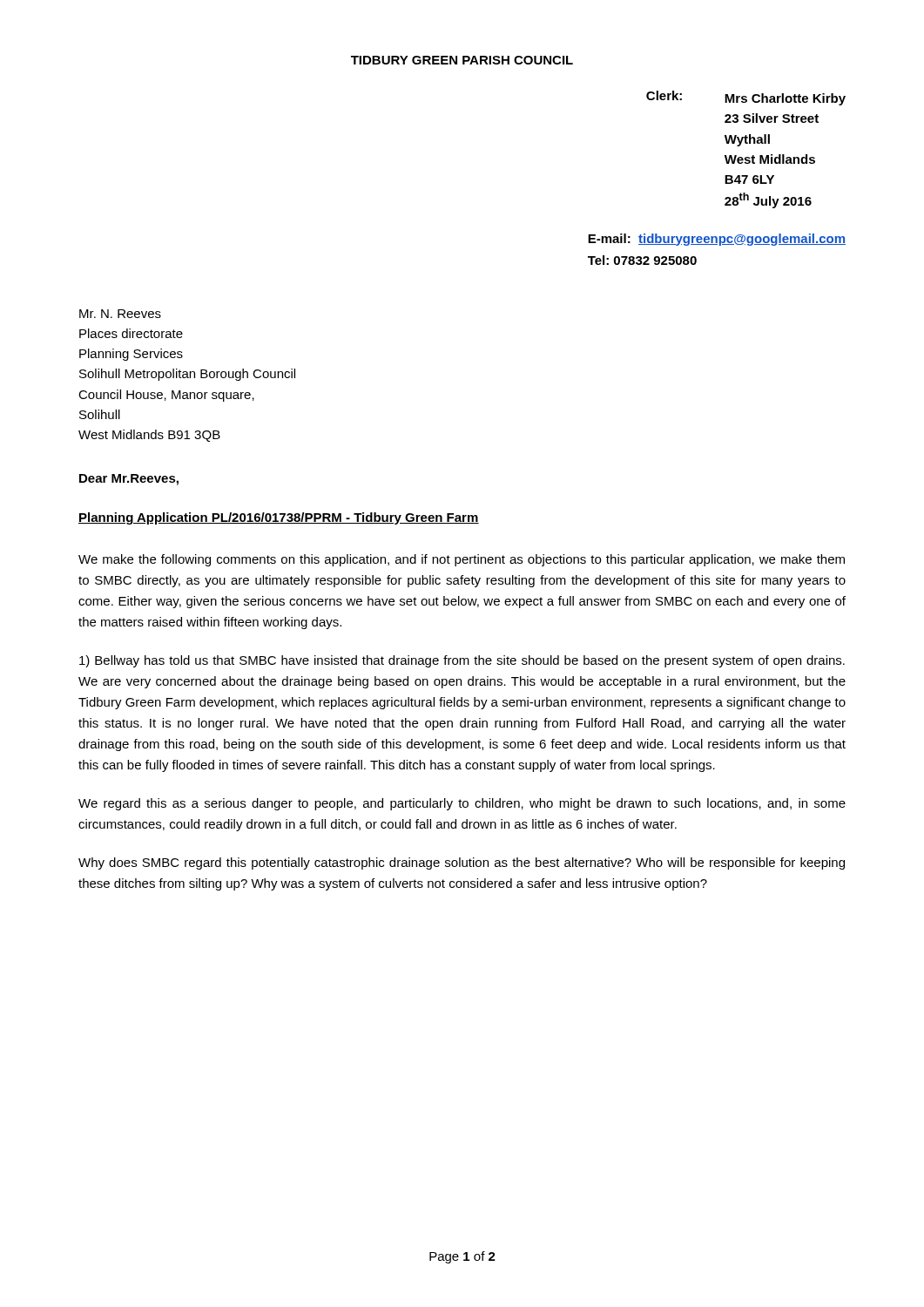Select the block starting "Dear Mr.Reeves,"

click(129, 478)
